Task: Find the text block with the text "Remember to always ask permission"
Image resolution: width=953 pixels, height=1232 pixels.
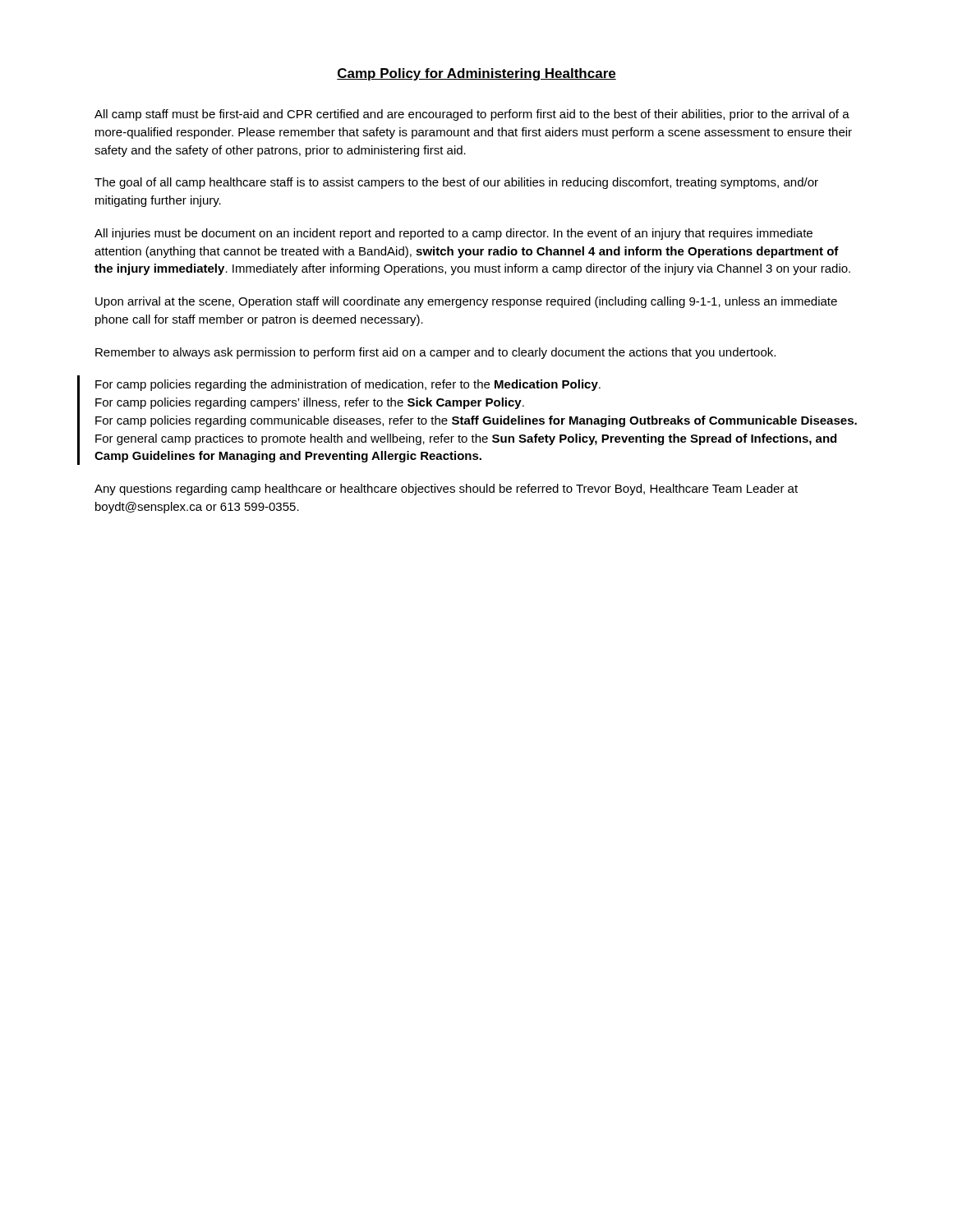Action: (436, 352)
